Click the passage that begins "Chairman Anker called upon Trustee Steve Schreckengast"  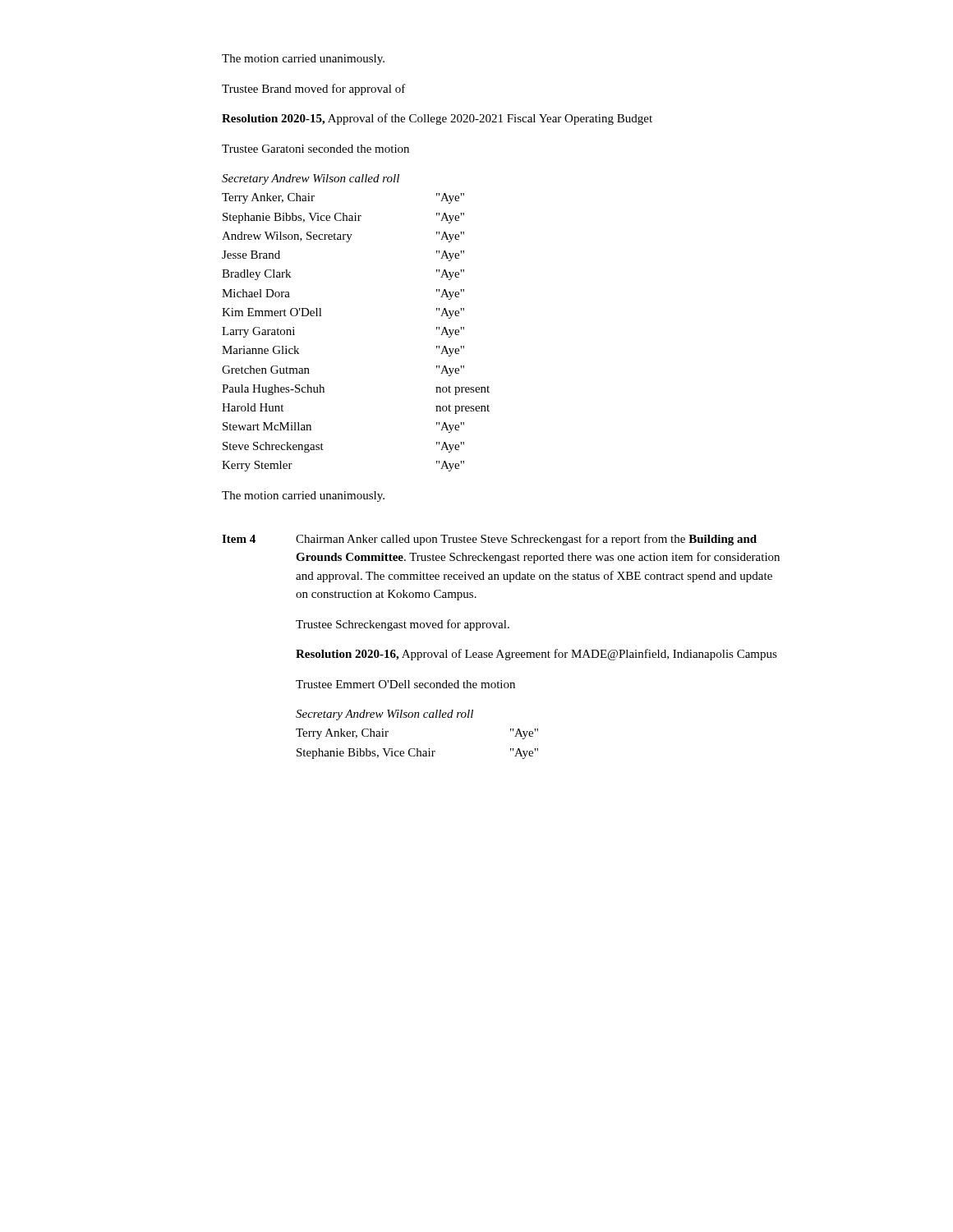pos(538,566)
